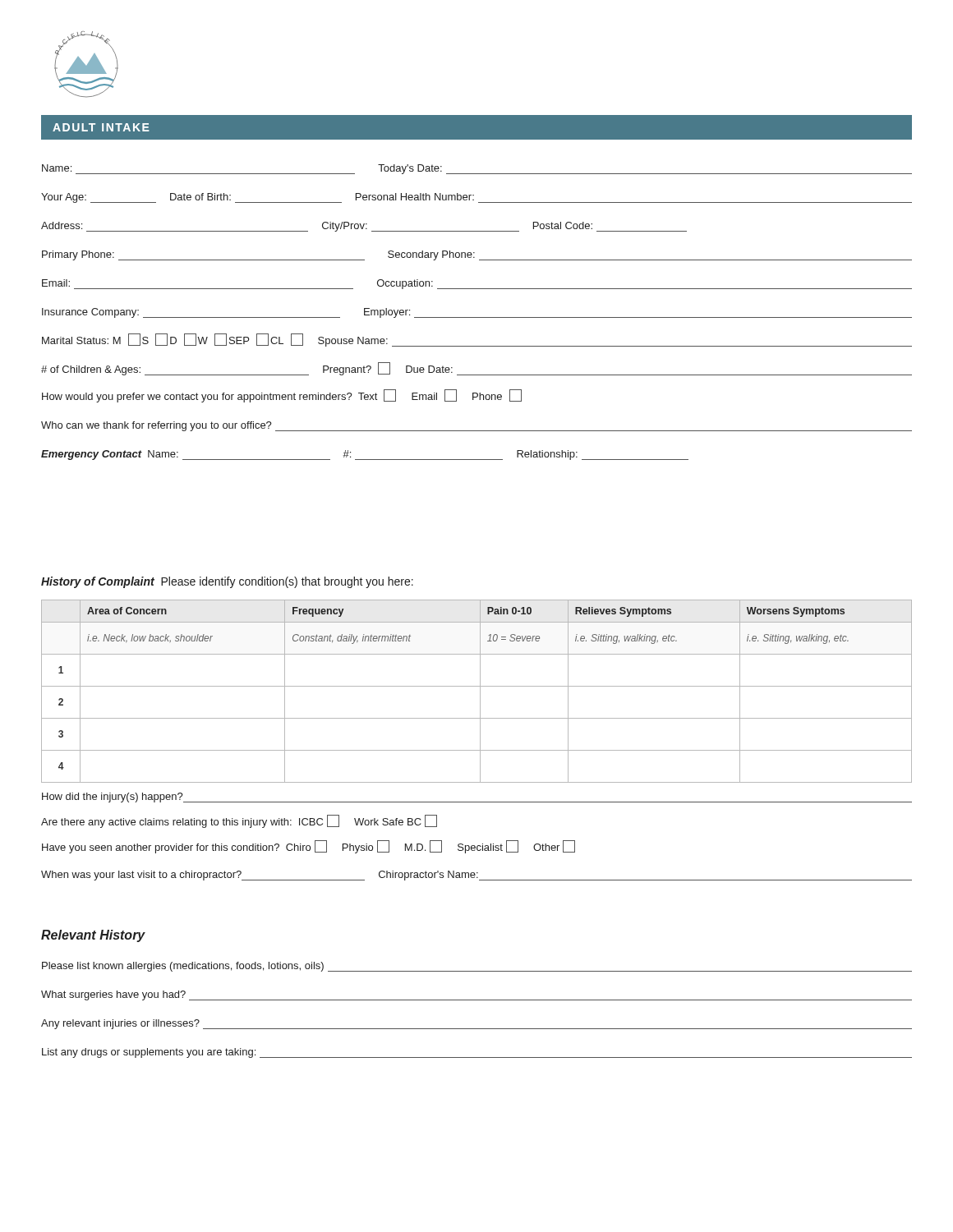The height and width of the screenshot is (1232, 953).
Task: Point to the passage starting "Marital Status: M"
Action: click(x=476, y=340)
